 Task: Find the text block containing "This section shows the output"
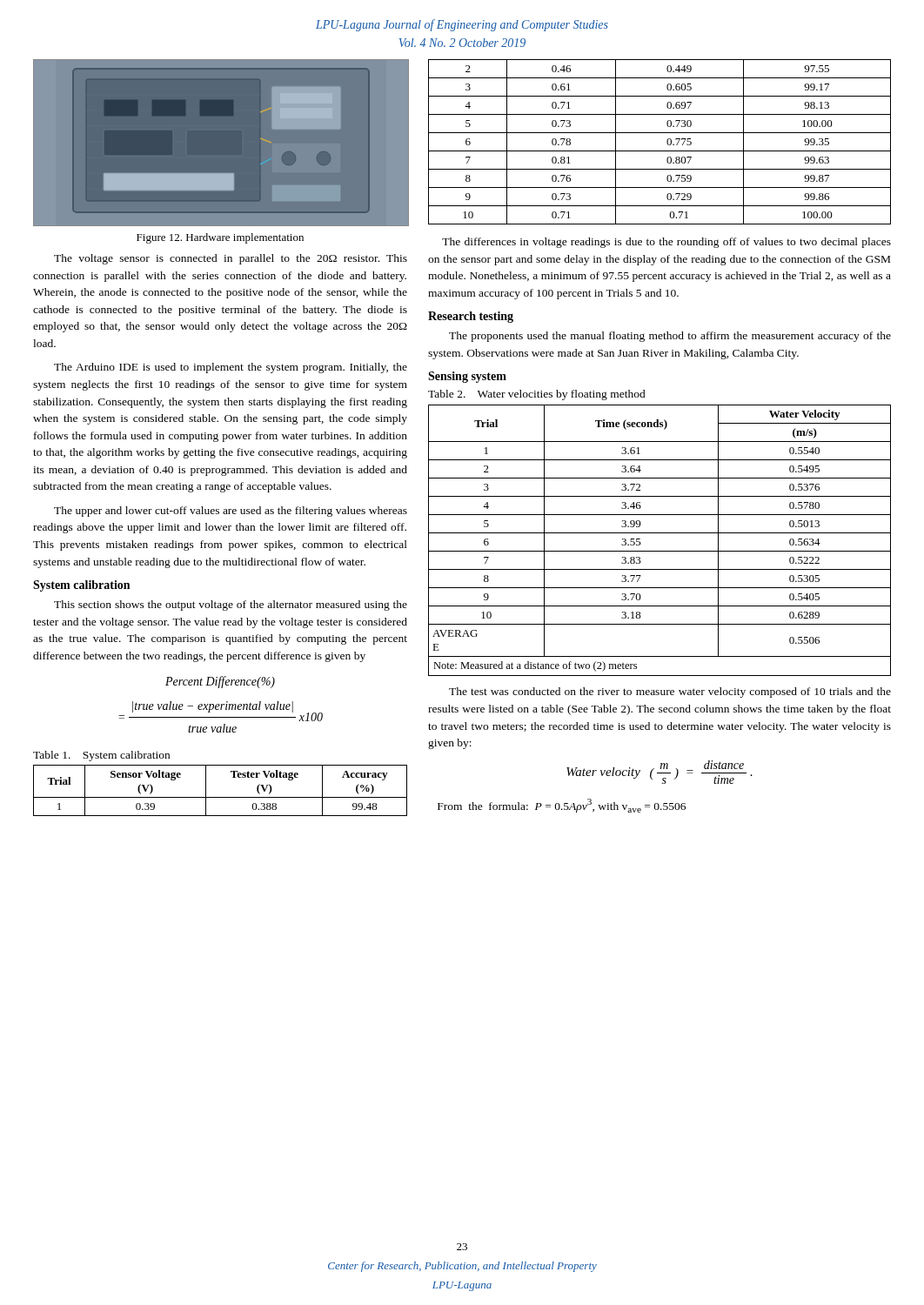point(220,630)
